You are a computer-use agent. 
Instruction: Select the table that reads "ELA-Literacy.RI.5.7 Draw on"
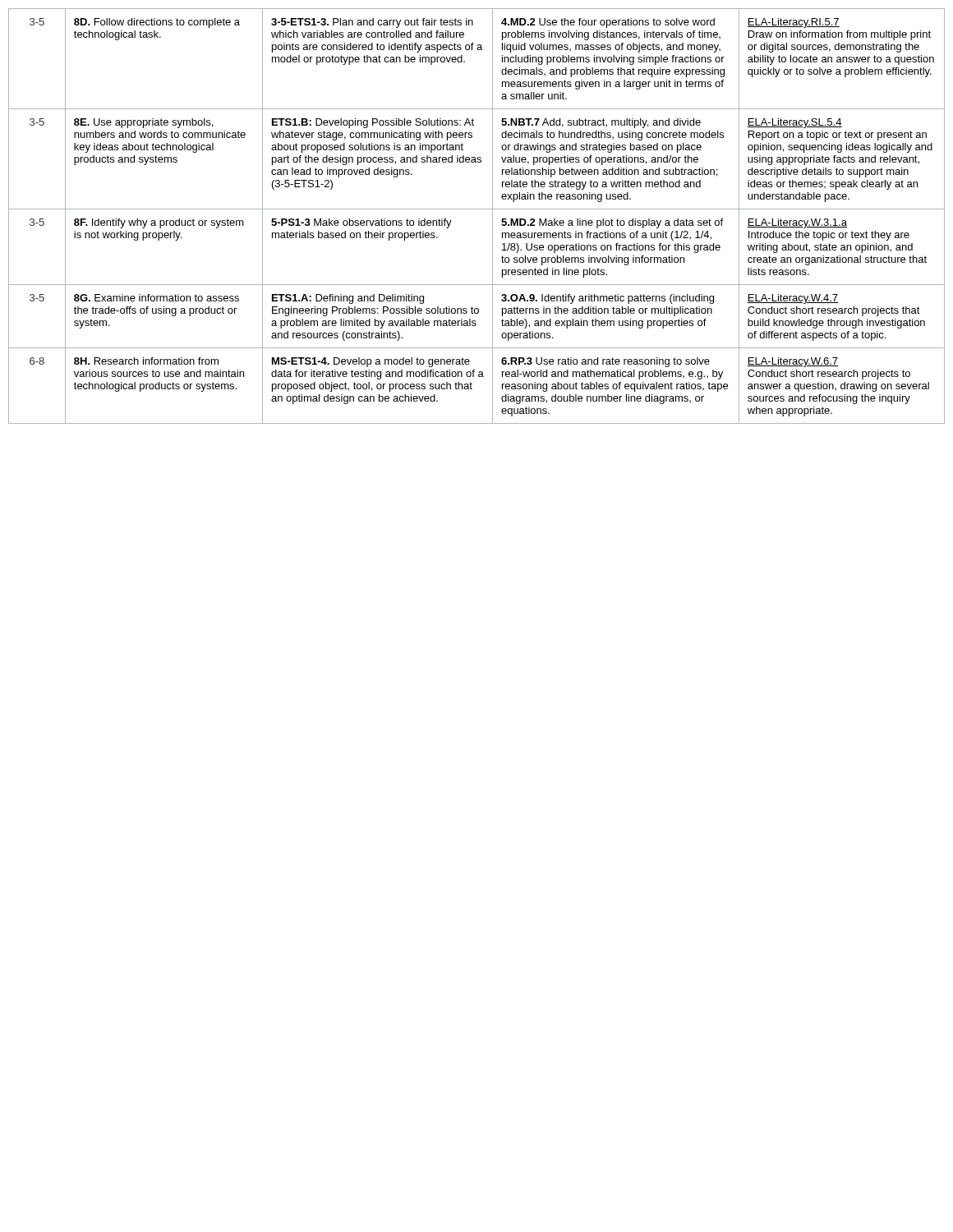click(476, 216)
